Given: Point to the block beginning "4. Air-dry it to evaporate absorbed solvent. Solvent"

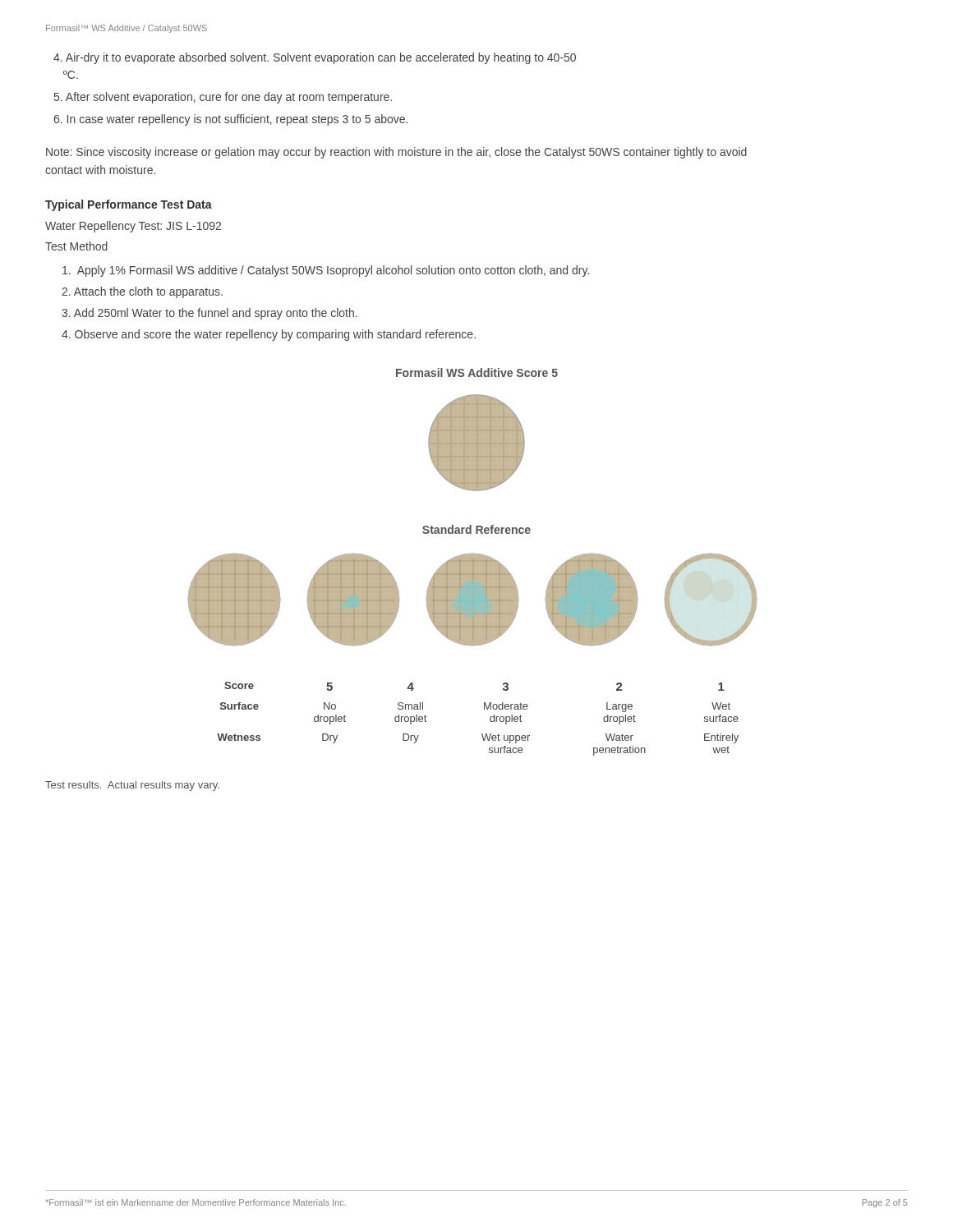Looking at the screenshot, I should click(x=315, y=66).
